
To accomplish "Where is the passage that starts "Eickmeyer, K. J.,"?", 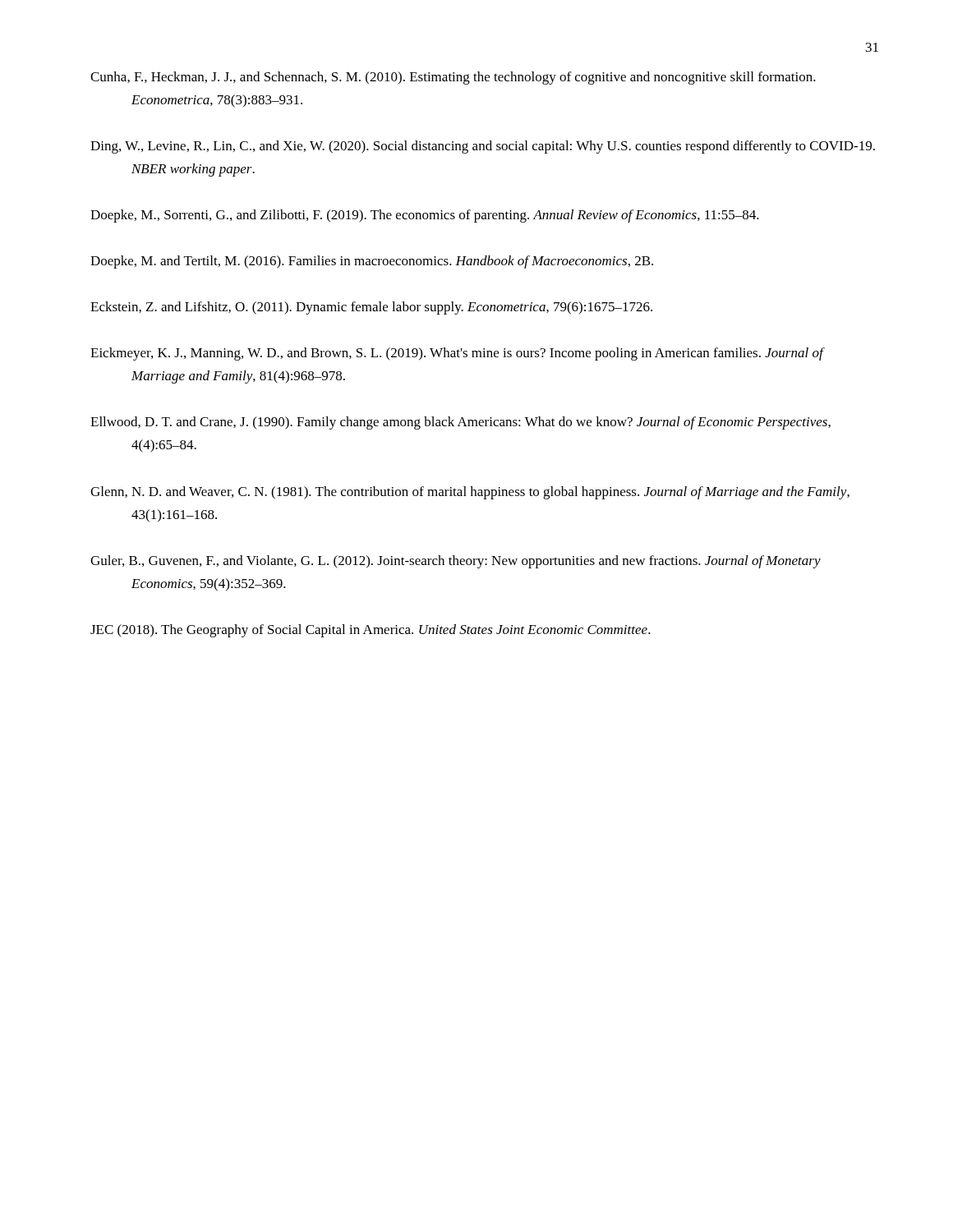I will [x=457, y=365].
